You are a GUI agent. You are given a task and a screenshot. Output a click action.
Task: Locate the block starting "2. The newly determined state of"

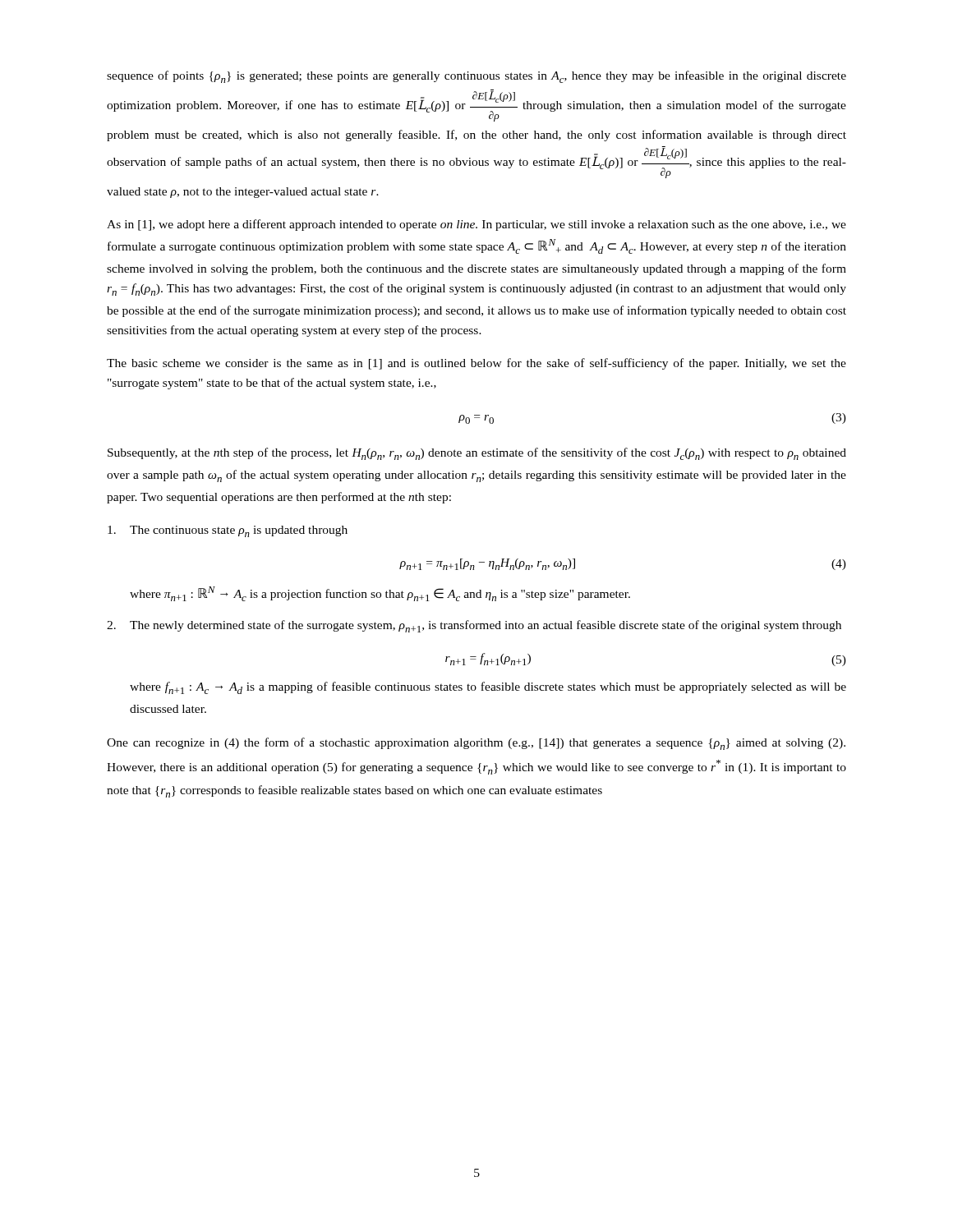coord(476,667)
